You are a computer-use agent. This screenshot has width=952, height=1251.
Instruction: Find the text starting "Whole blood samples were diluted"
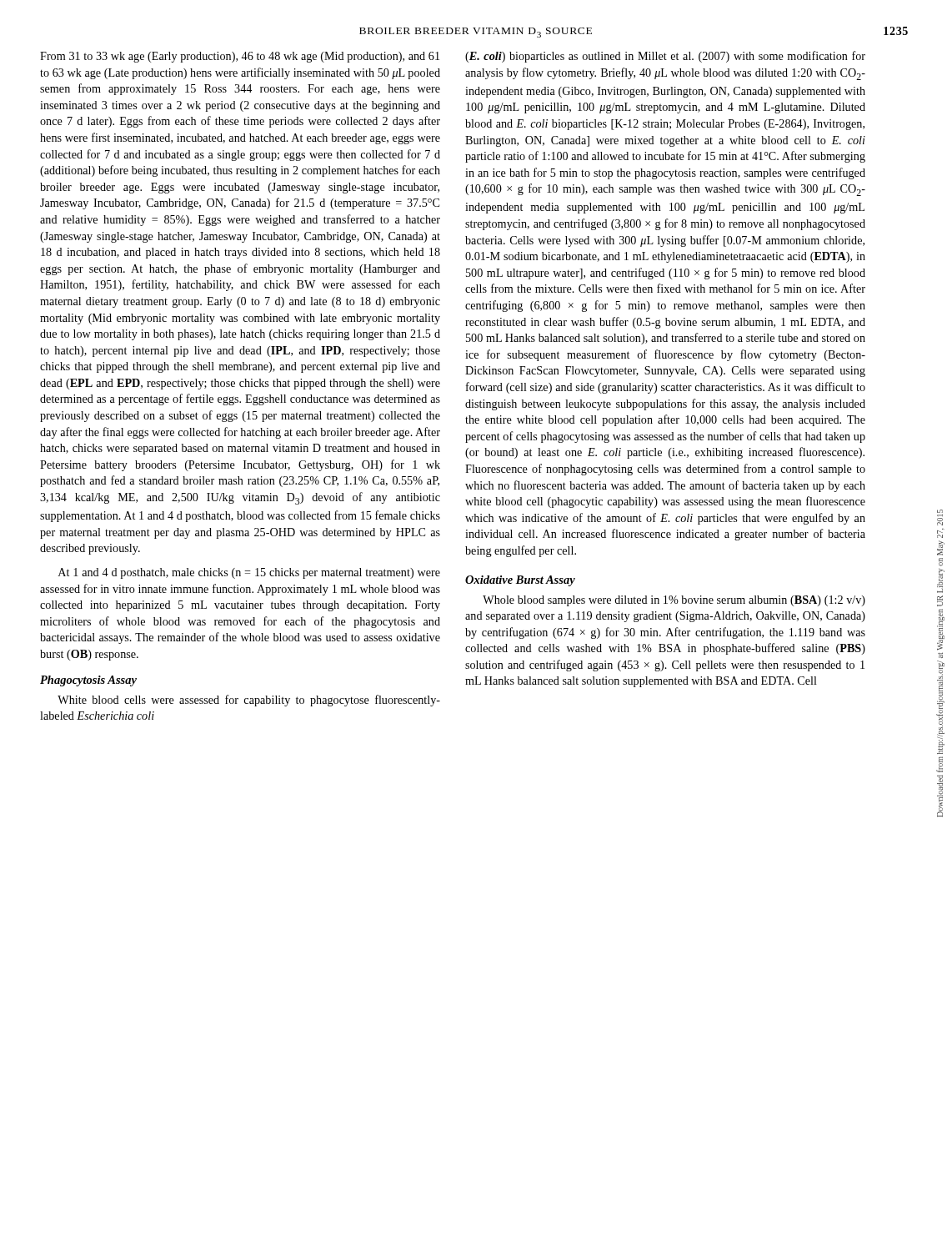pos(665,641)
